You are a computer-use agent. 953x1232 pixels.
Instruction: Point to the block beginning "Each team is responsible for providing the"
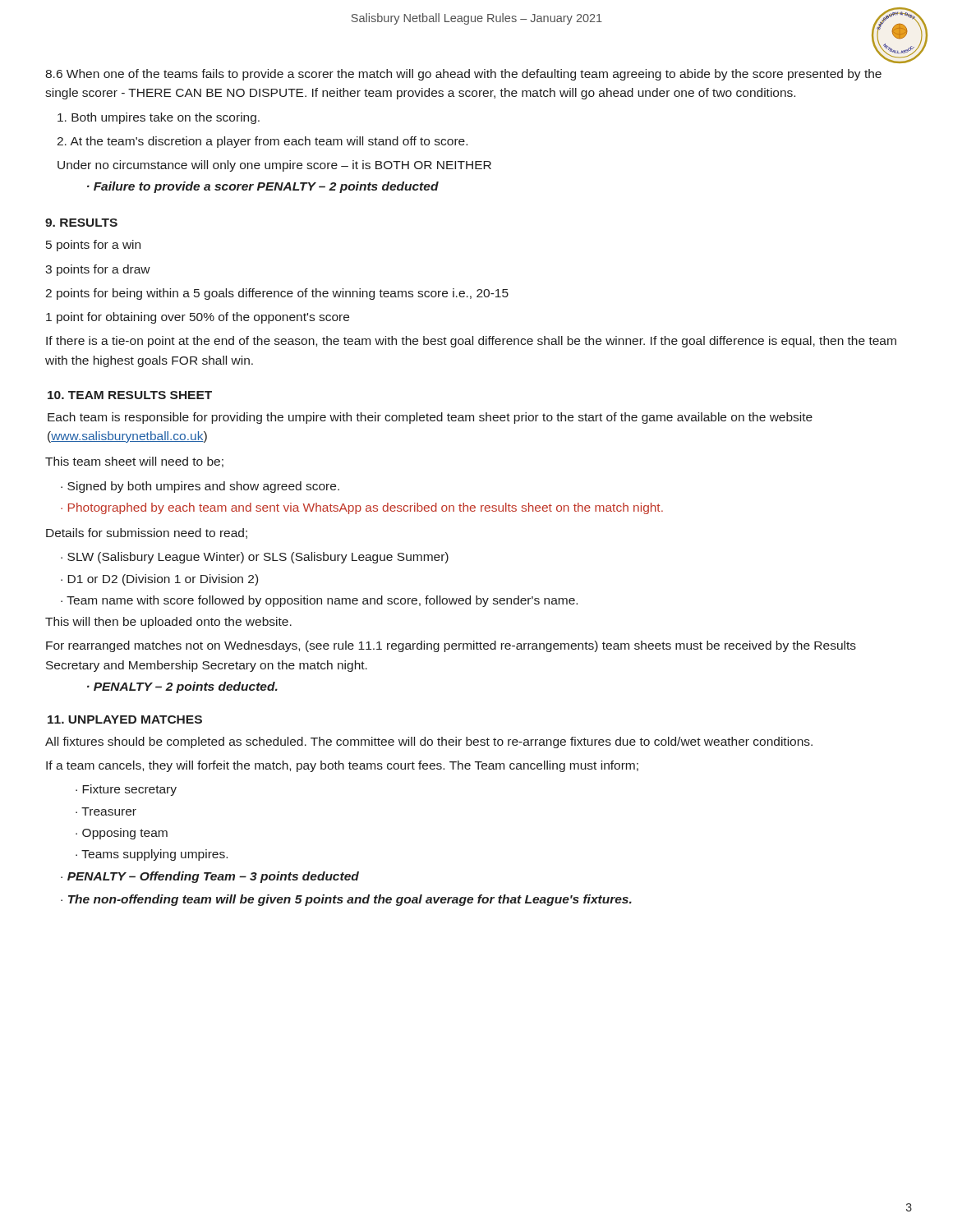(x=430, y=426)
